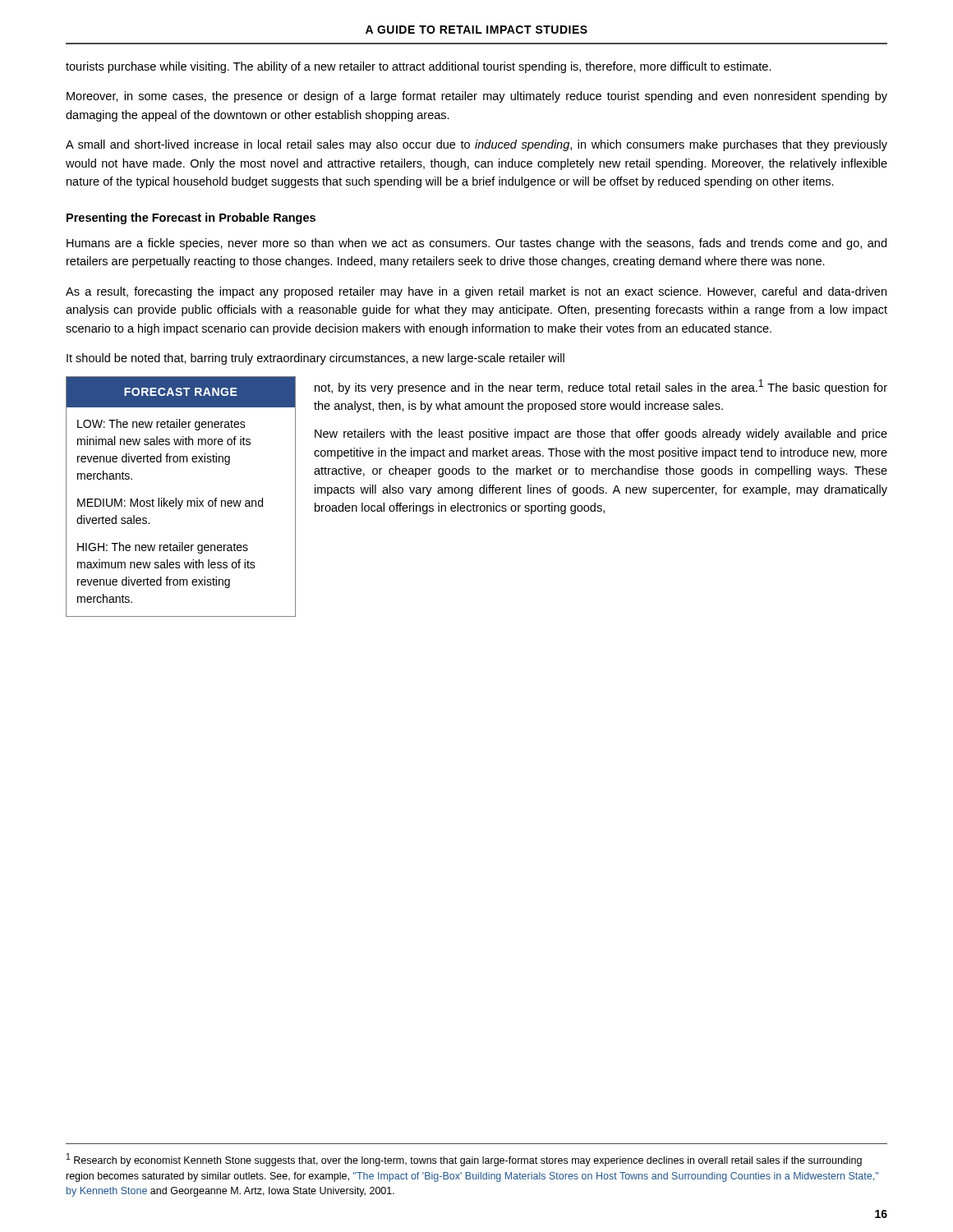Image resolution: width=953 pixels, height=1232 pixels.
Task: Find the block starting "As a result, forecasting the"
Action: pyautogui.click(x=476, y=310)
